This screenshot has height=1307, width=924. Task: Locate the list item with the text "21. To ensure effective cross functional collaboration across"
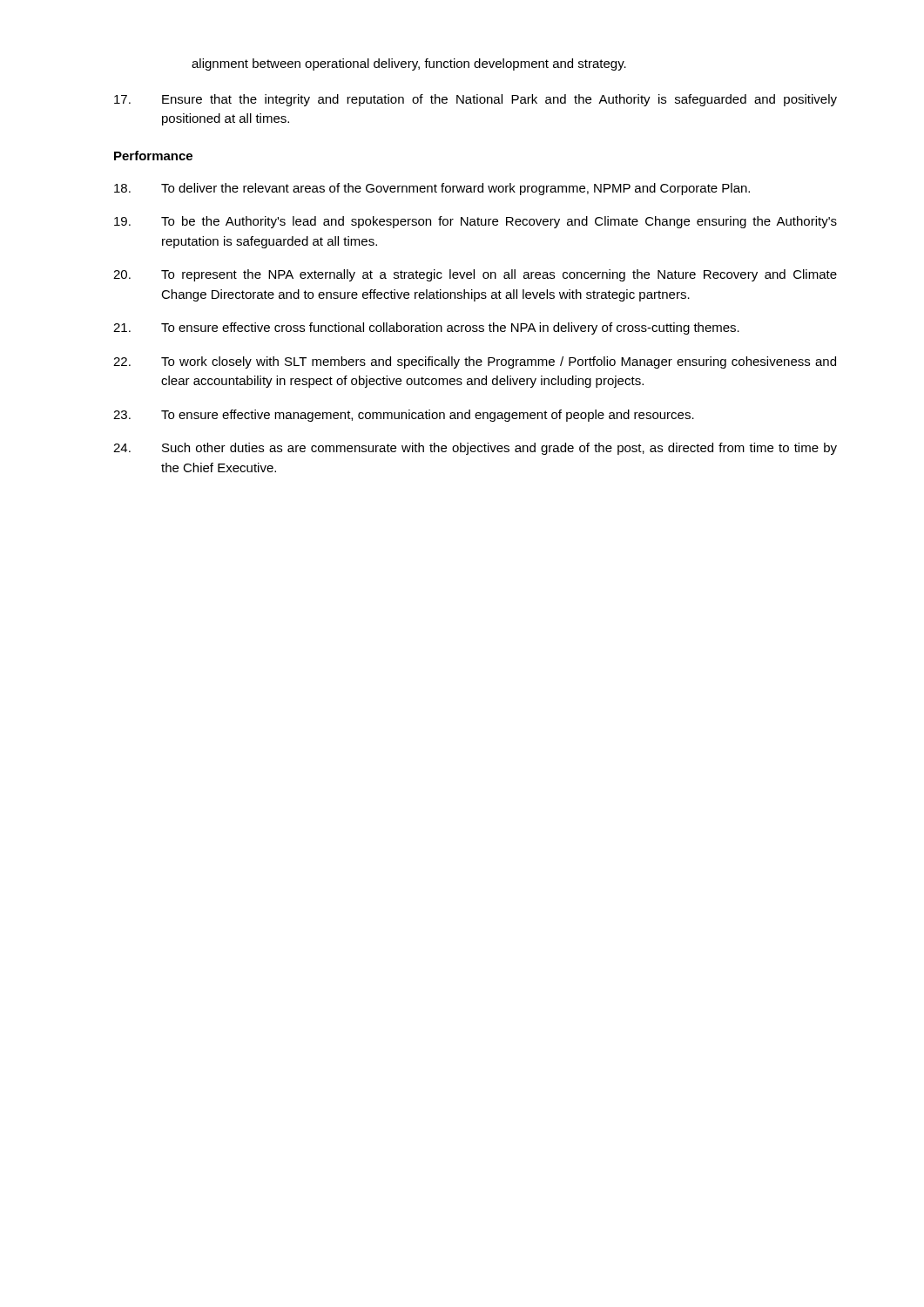tap(475, 328)
